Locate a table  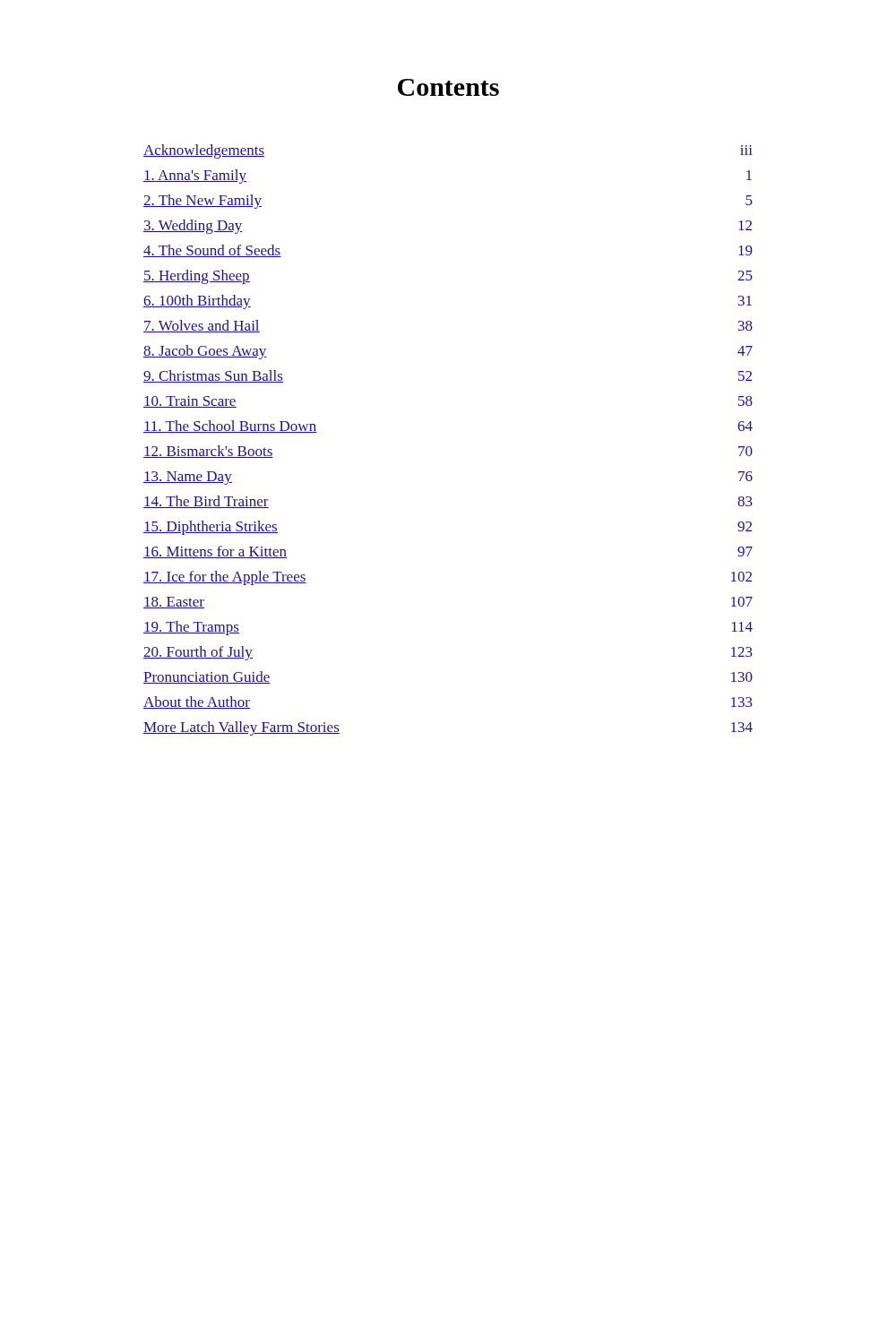click(x=448, y=439)
